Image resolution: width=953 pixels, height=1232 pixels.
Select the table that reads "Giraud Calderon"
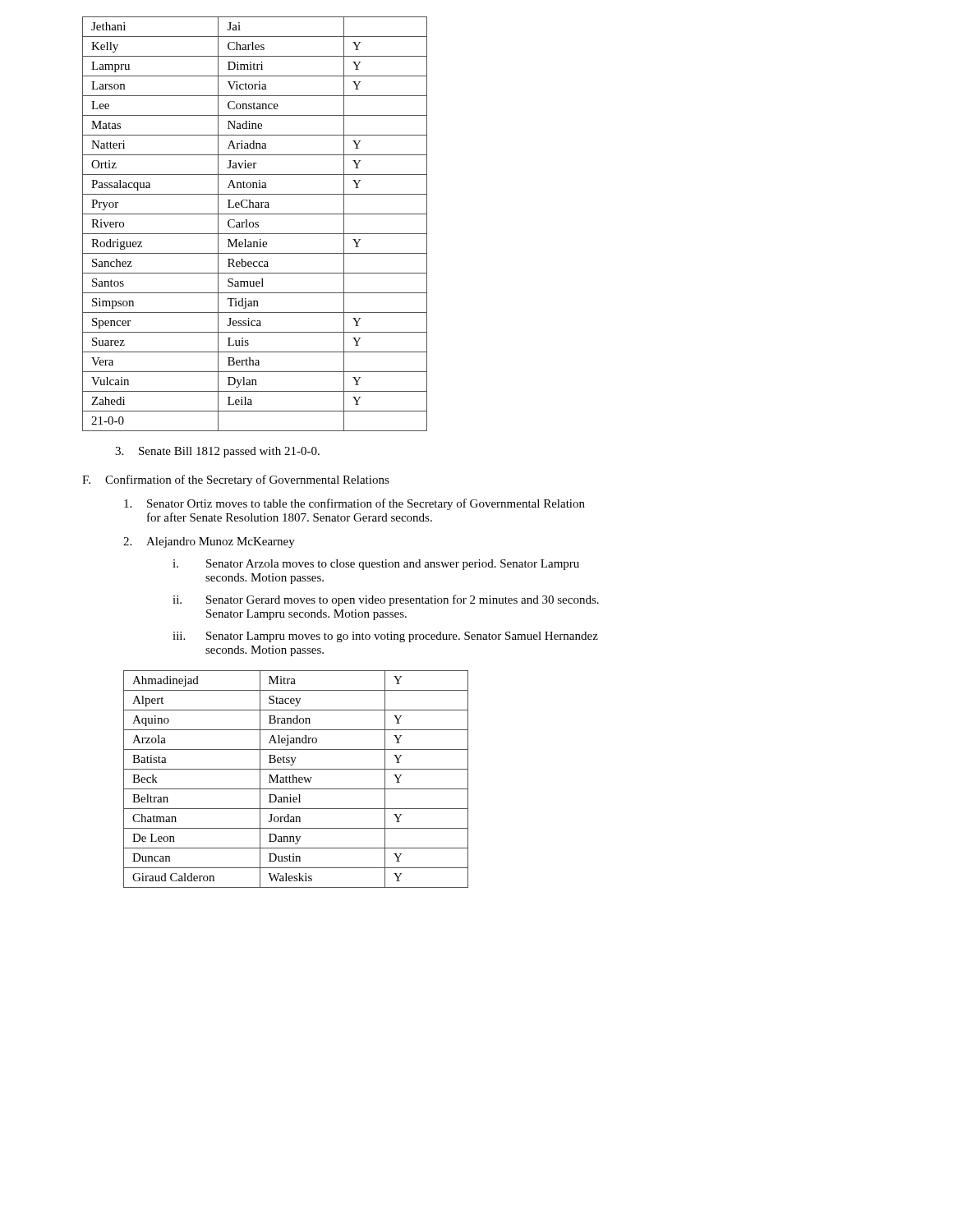coord(497,779)
